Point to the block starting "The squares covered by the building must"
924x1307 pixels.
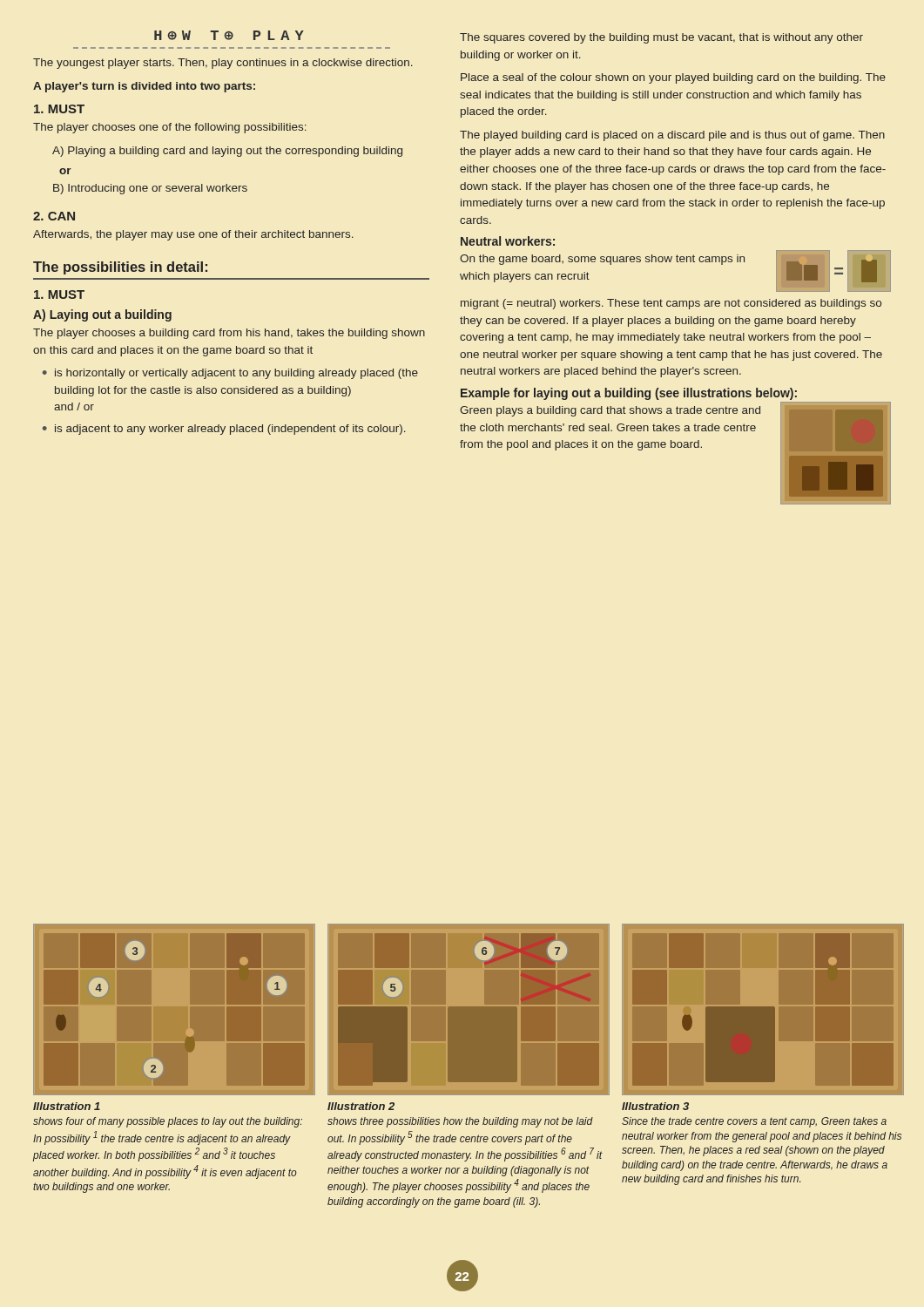[x=675, y=46]
